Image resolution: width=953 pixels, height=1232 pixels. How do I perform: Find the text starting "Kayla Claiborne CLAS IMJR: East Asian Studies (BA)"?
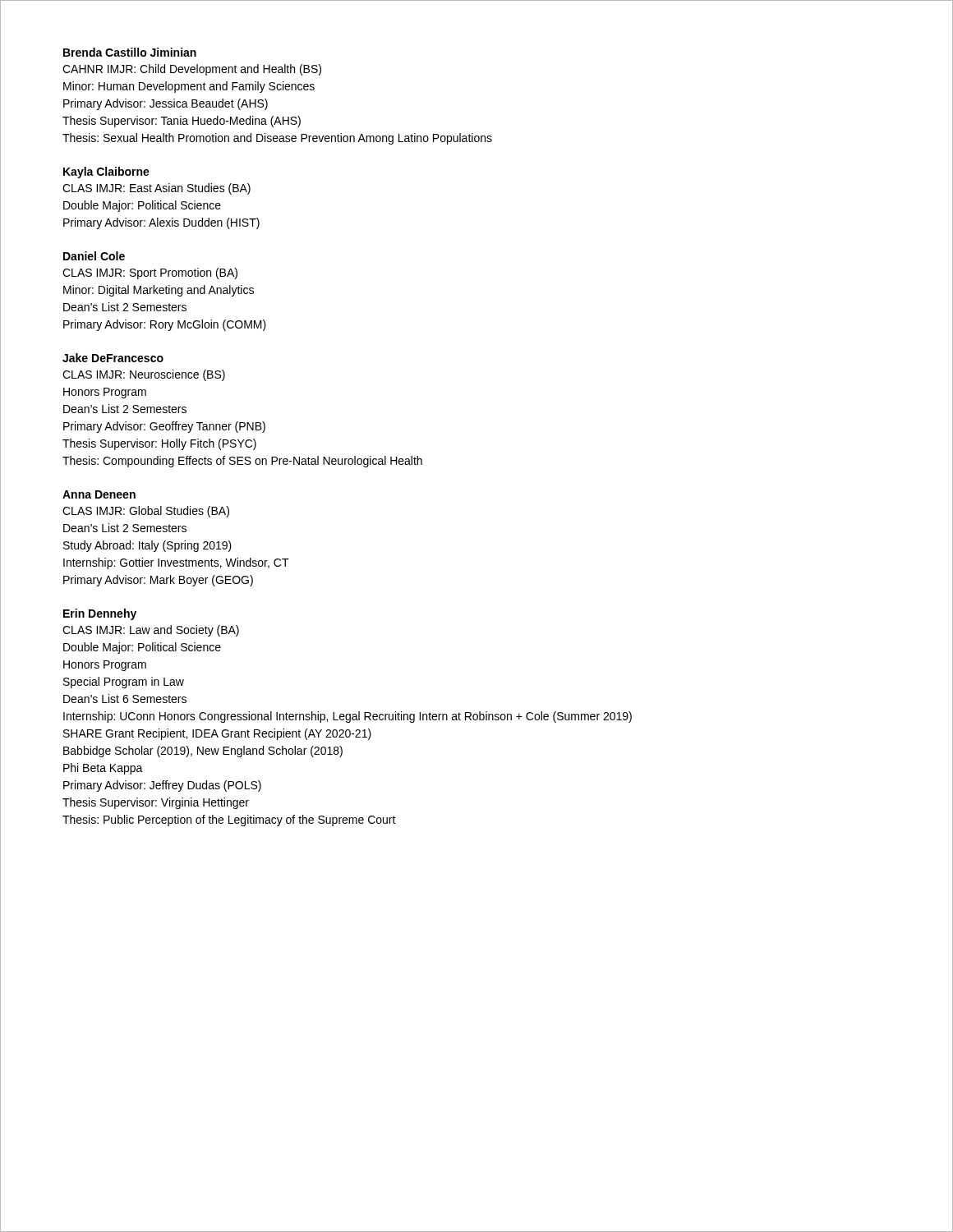[x=106, y=172]
